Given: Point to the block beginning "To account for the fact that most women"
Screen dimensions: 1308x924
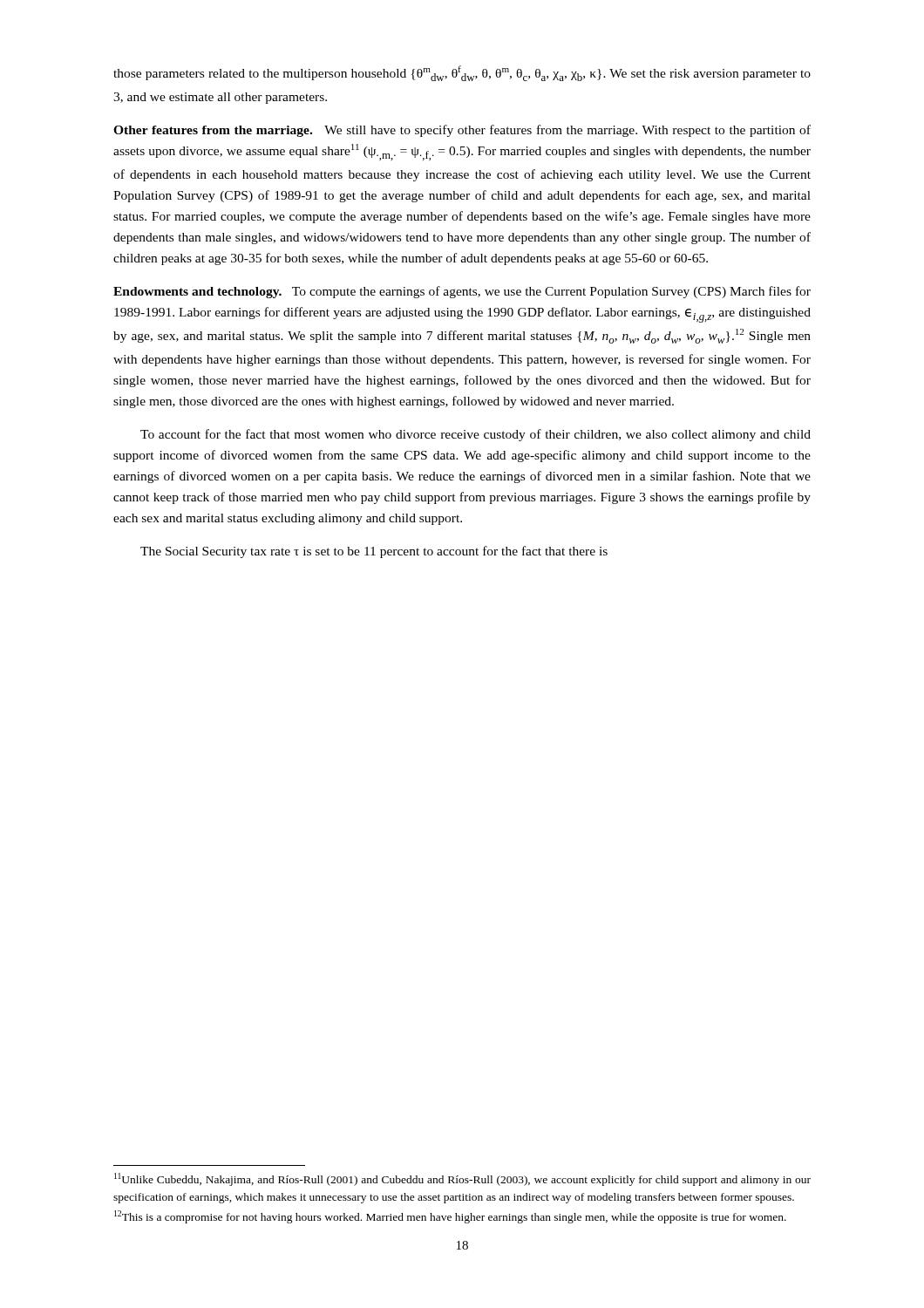Looking at the screenshot, I should point(462,477).
